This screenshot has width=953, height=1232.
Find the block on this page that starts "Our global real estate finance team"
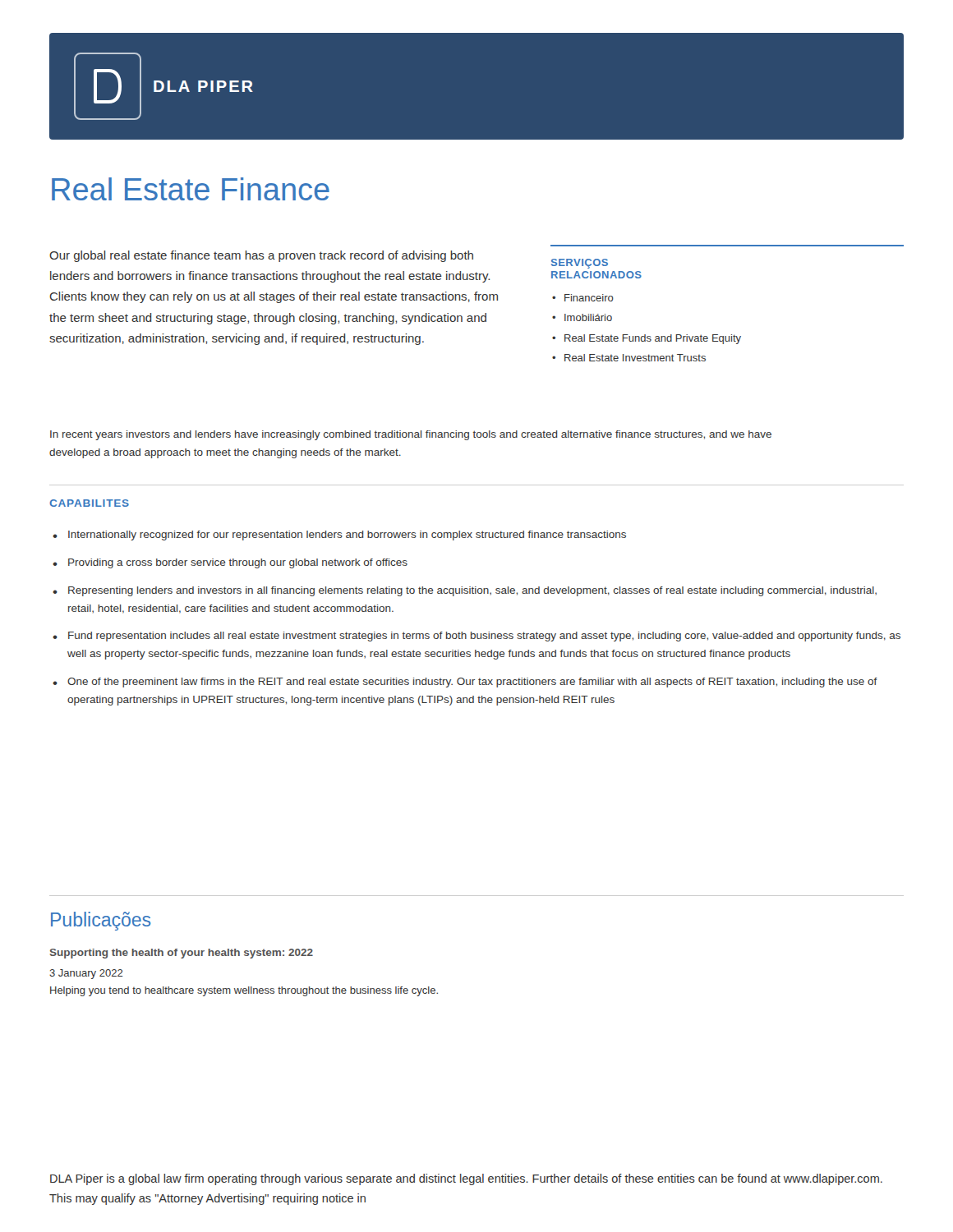[x=274, y=296]
